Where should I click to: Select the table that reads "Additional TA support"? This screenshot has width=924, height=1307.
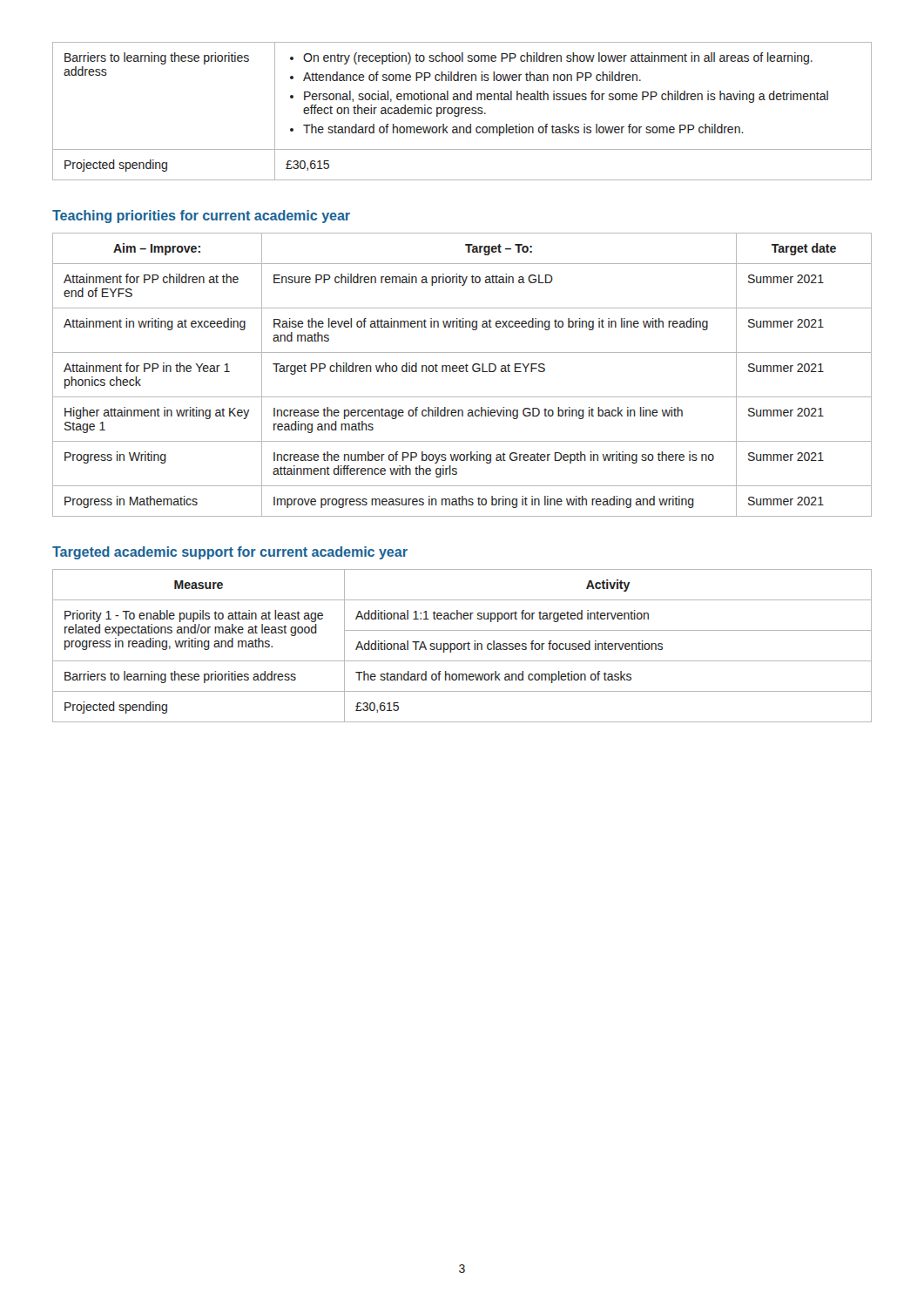point(462,646)
